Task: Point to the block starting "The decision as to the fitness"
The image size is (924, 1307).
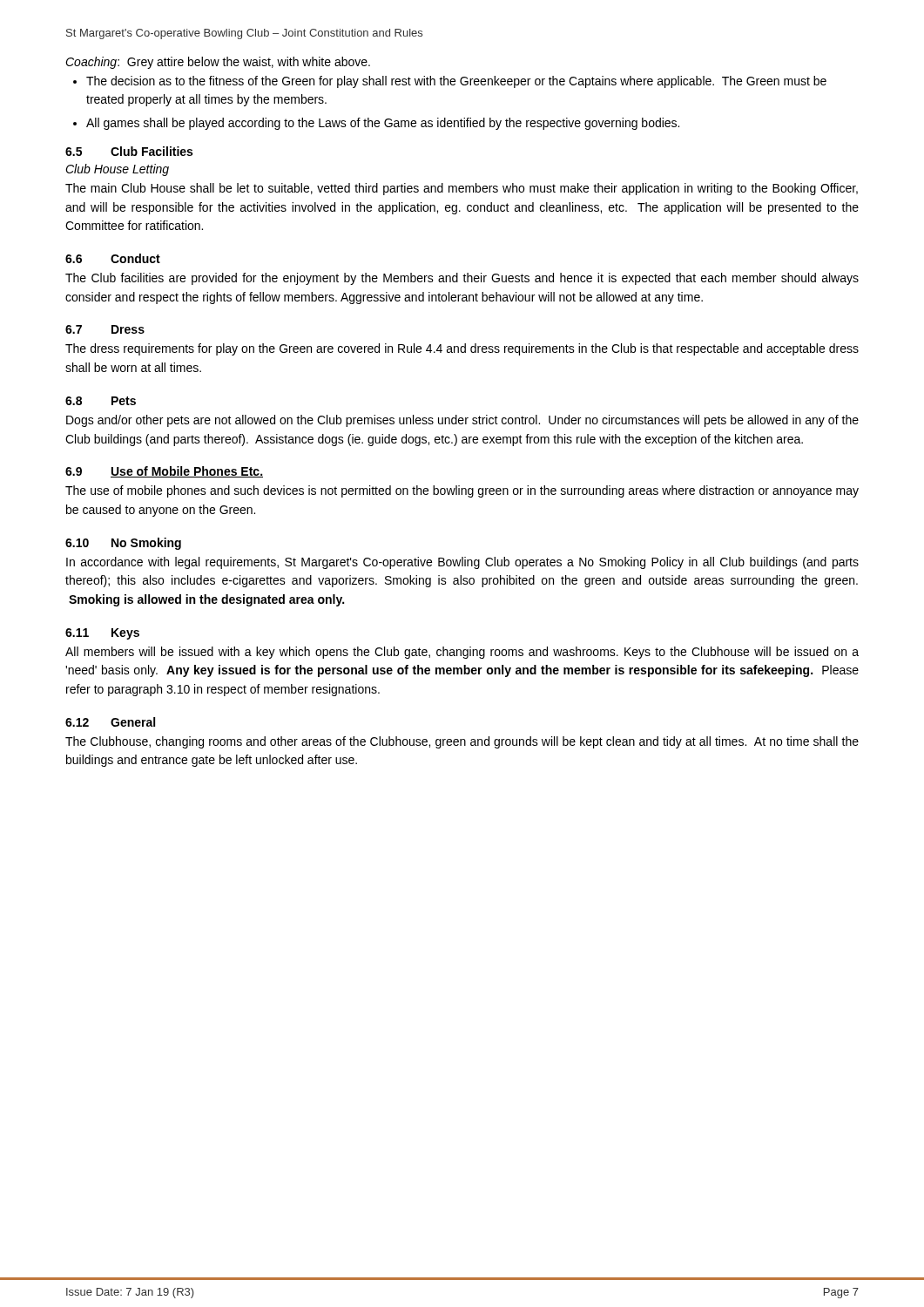Action: (456, 90)
